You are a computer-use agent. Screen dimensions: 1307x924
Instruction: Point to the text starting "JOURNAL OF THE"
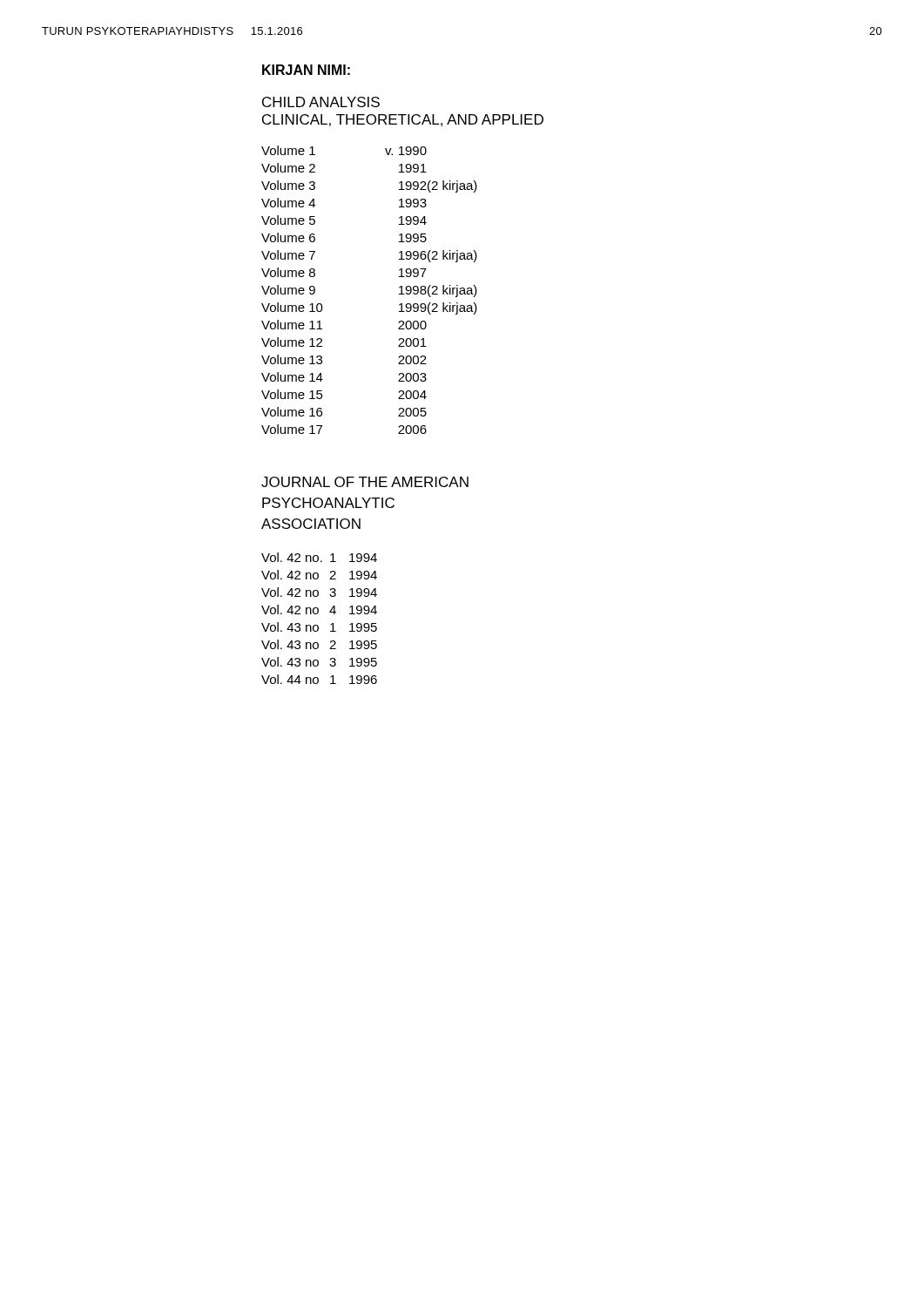pyautogui.click(x=365, y=482)
